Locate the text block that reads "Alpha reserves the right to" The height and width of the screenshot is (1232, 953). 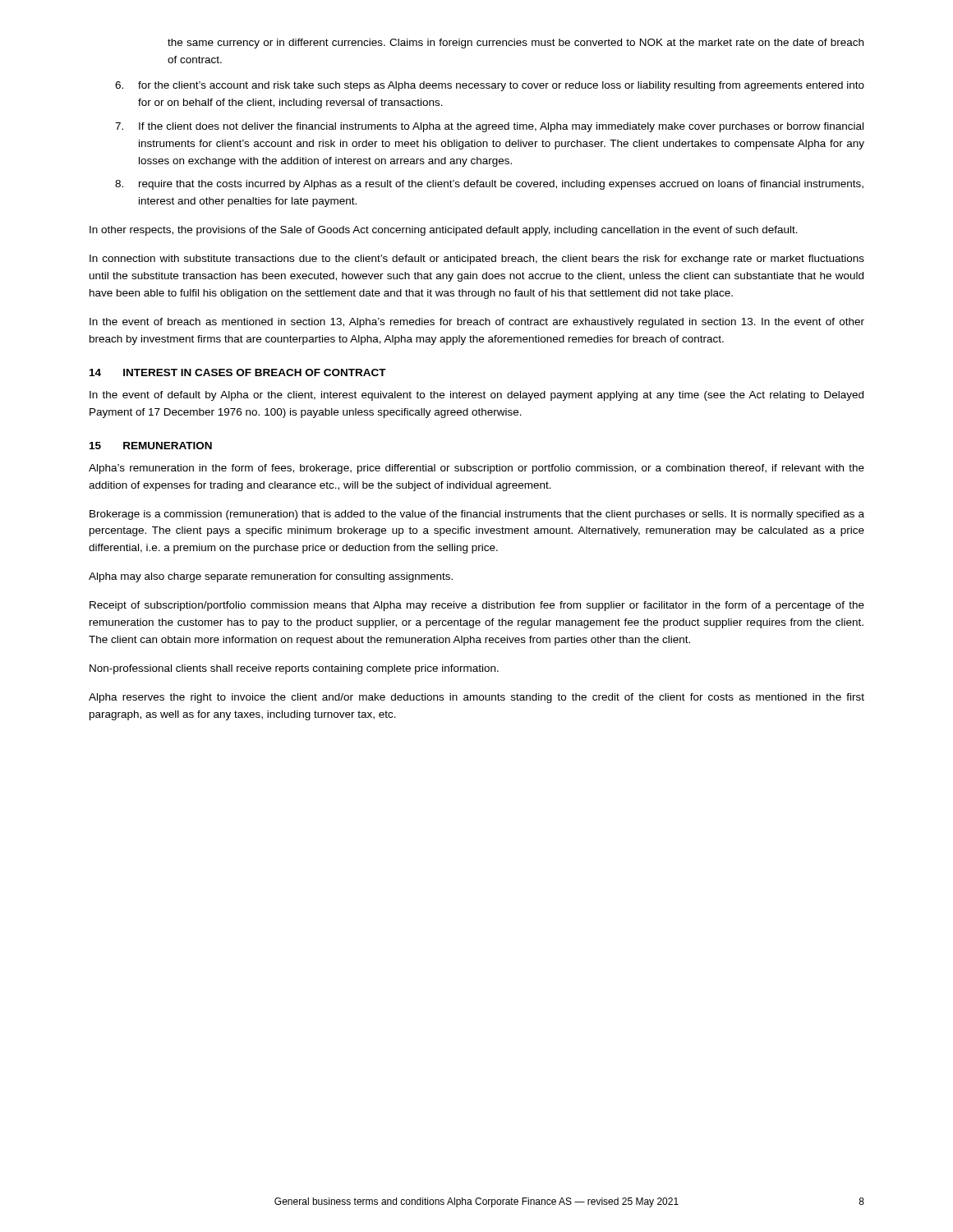pyautogui.click(x=476, y=705)
